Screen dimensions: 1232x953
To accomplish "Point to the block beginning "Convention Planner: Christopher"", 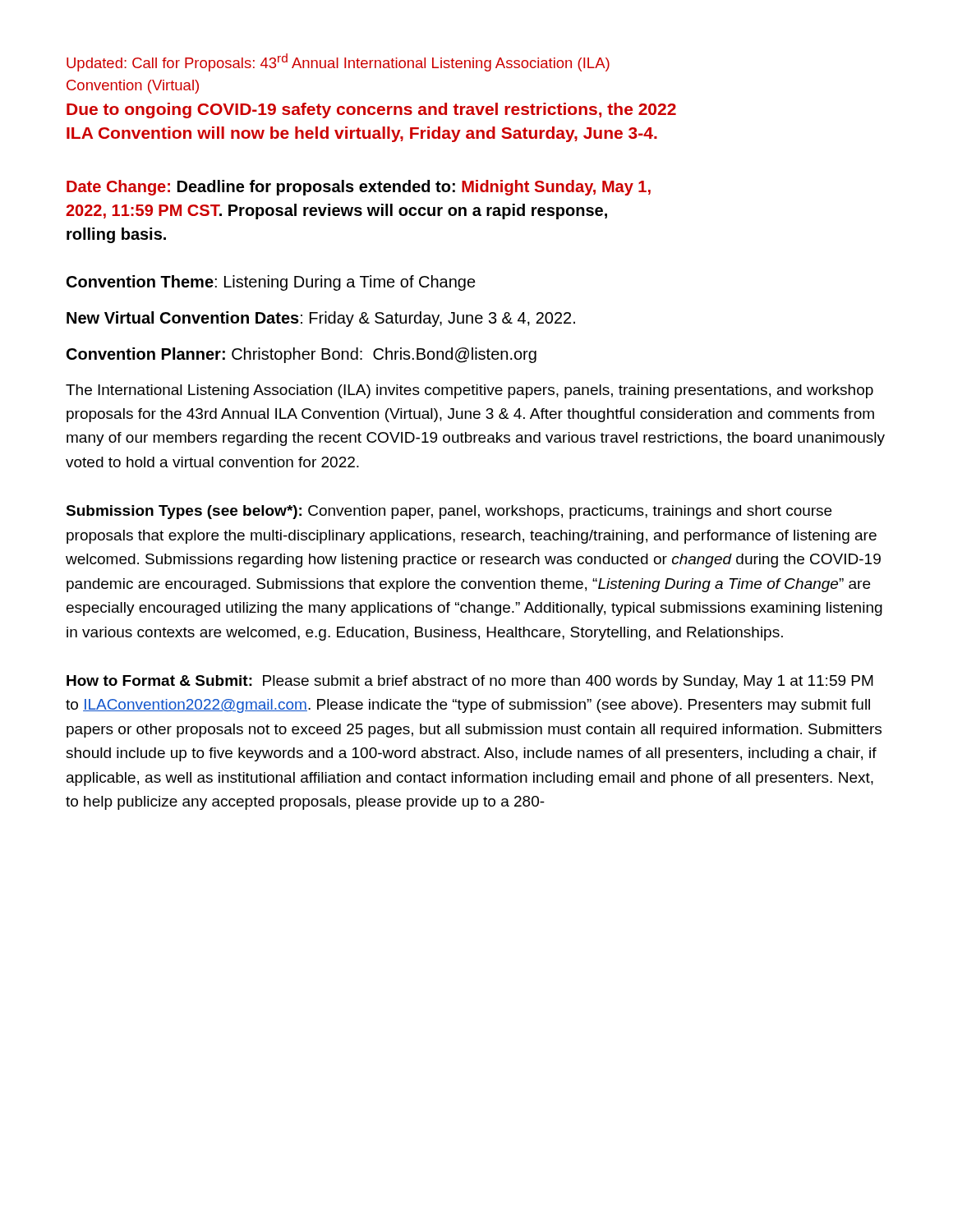I will point(301,354).
